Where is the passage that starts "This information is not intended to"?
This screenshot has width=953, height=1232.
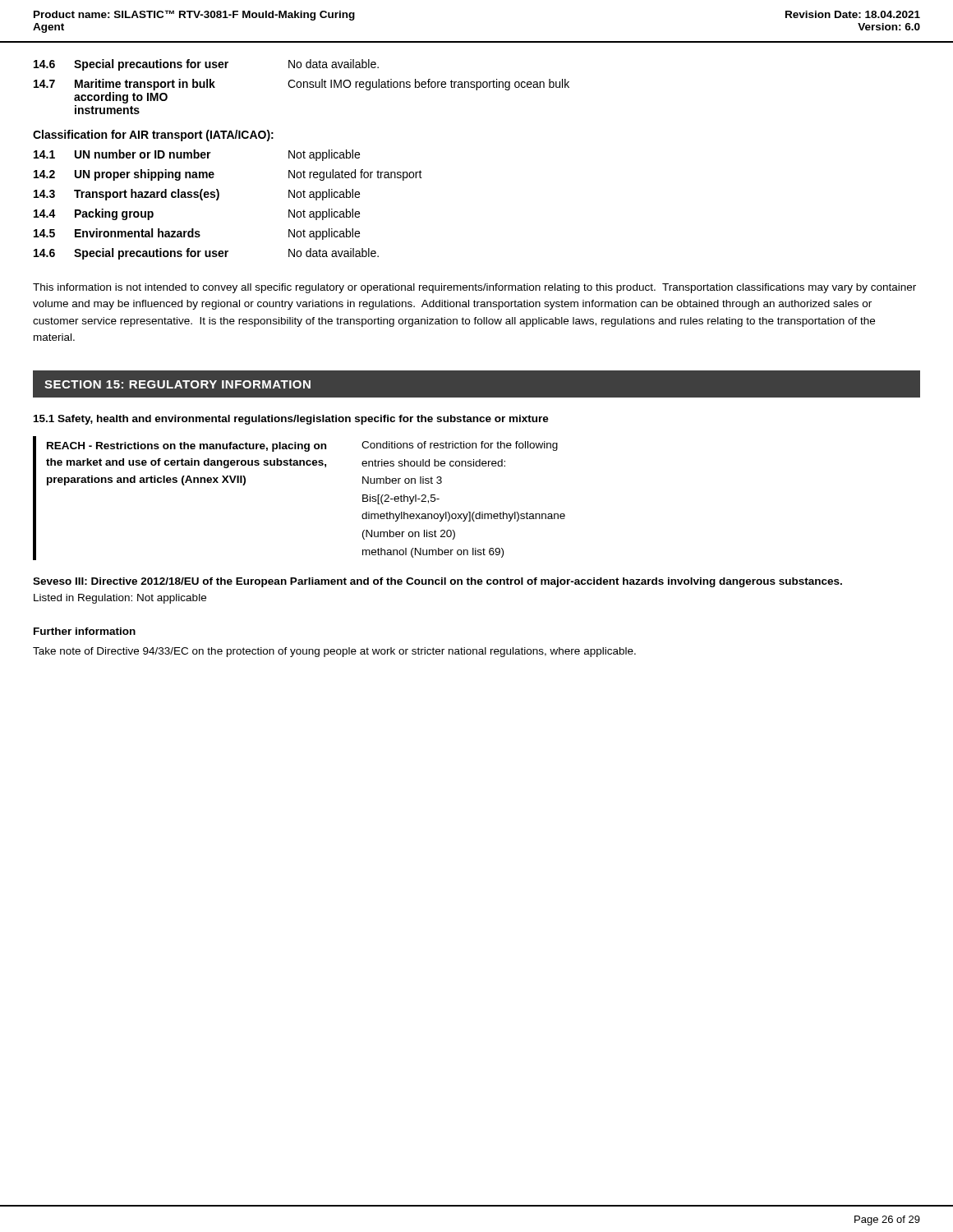tap(475, 312)
